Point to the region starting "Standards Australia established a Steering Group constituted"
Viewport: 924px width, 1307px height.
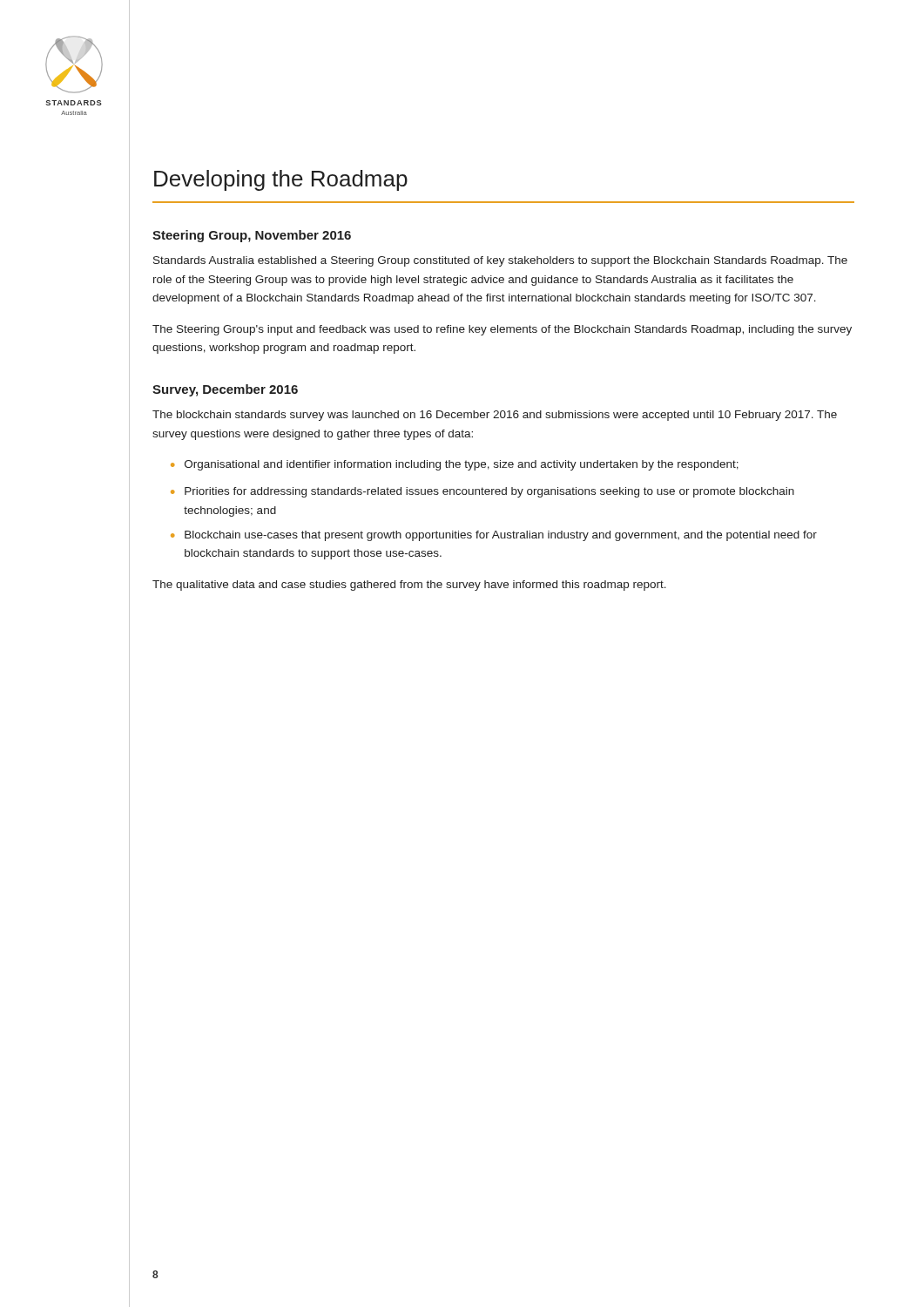tap(503, 279)
